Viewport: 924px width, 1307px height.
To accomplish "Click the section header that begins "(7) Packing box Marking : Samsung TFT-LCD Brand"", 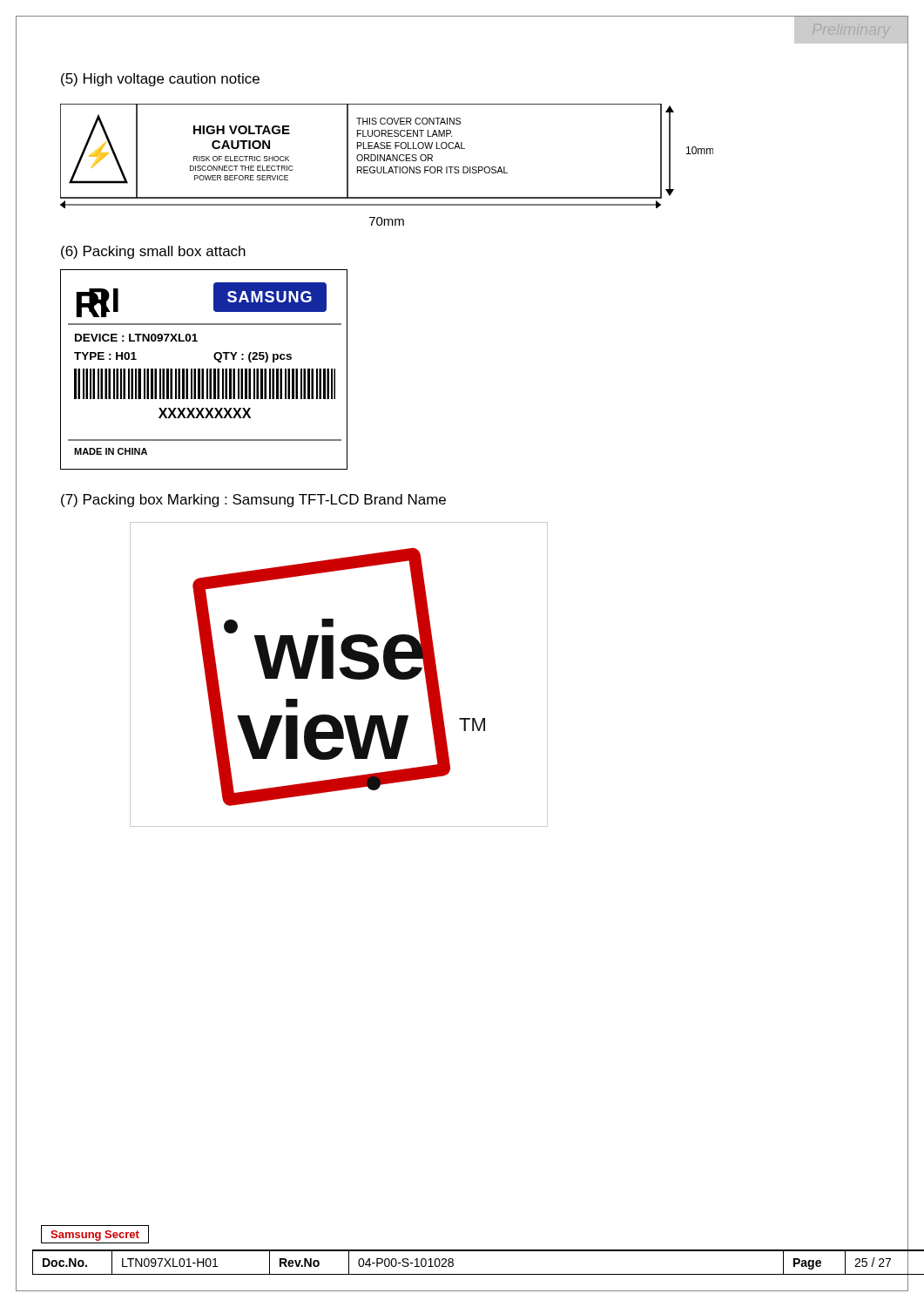I will 253,500.
